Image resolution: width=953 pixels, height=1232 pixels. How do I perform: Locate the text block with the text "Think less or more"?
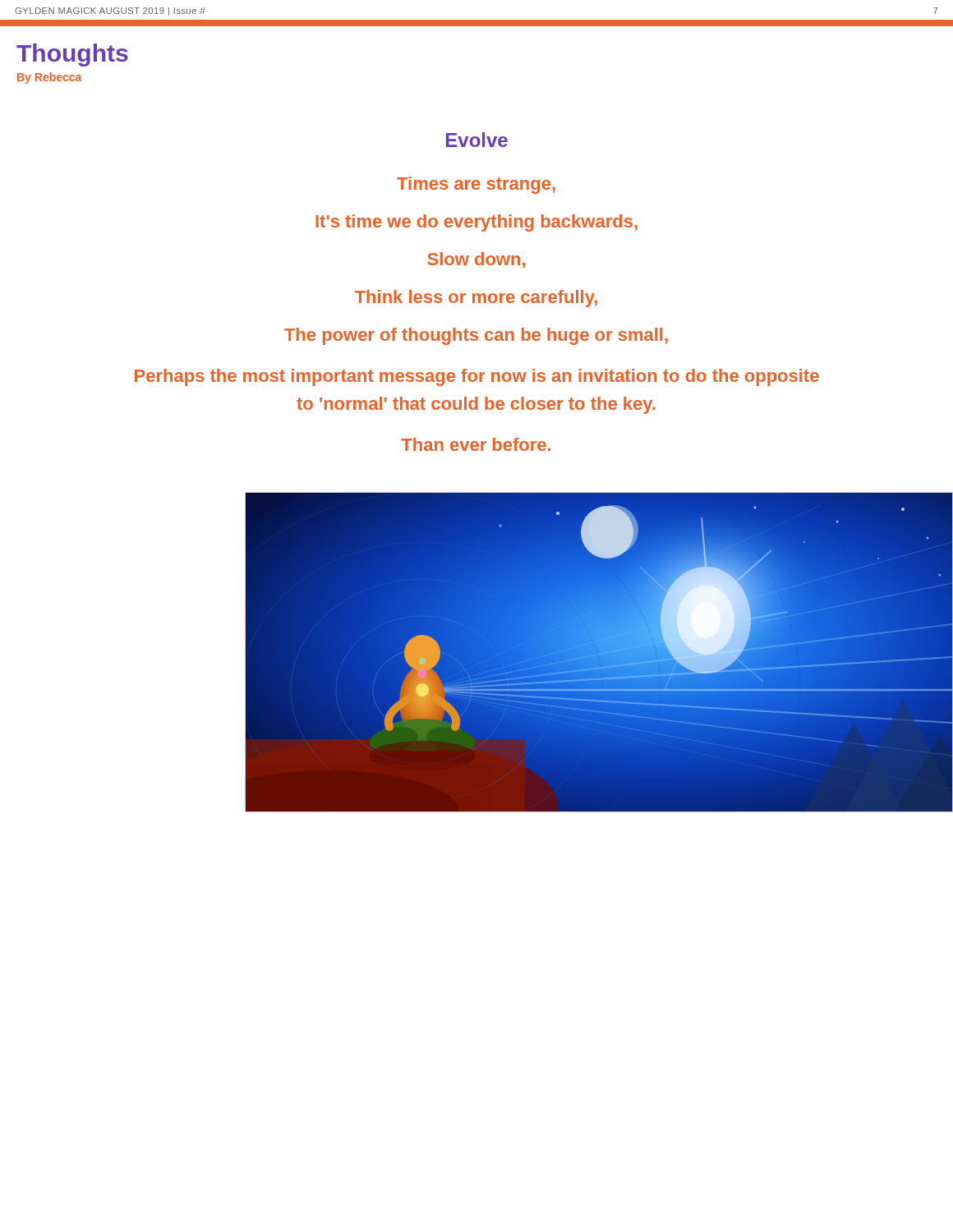[x=476, y=297]
